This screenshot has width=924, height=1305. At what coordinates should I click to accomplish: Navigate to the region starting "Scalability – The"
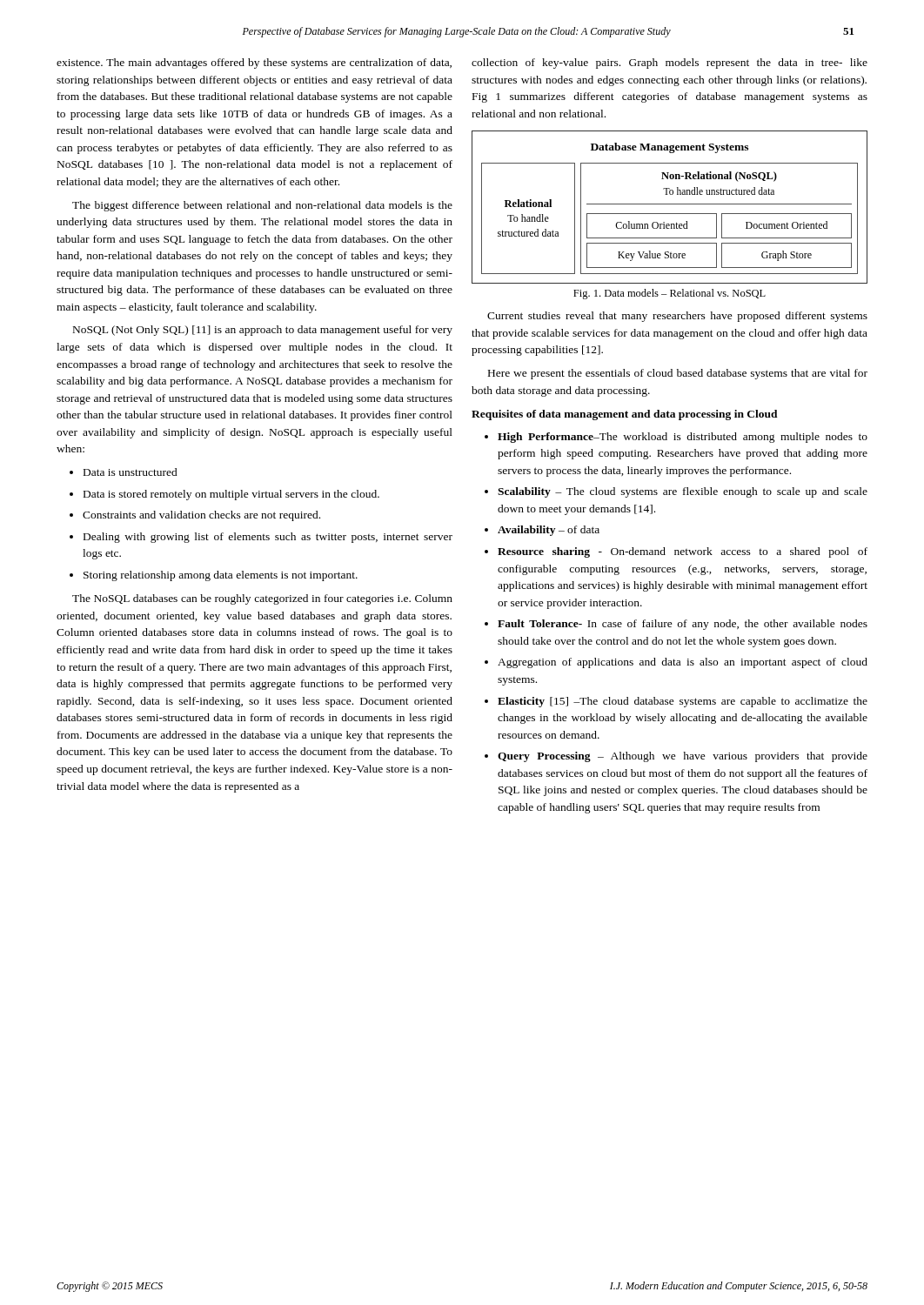point(683,500)
